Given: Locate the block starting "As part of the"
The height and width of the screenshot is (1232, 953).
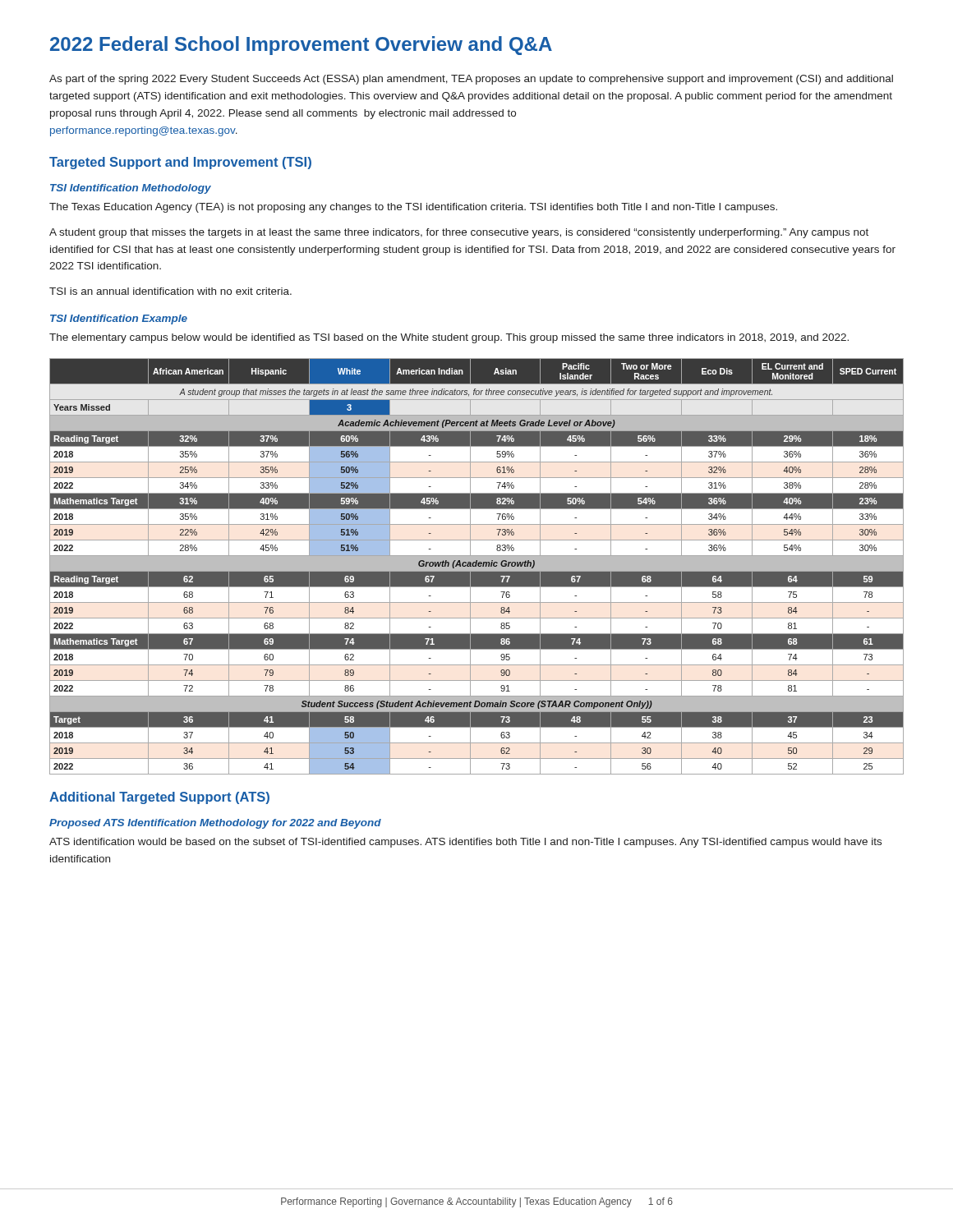Looking at the screenshot, I should 471,104.
